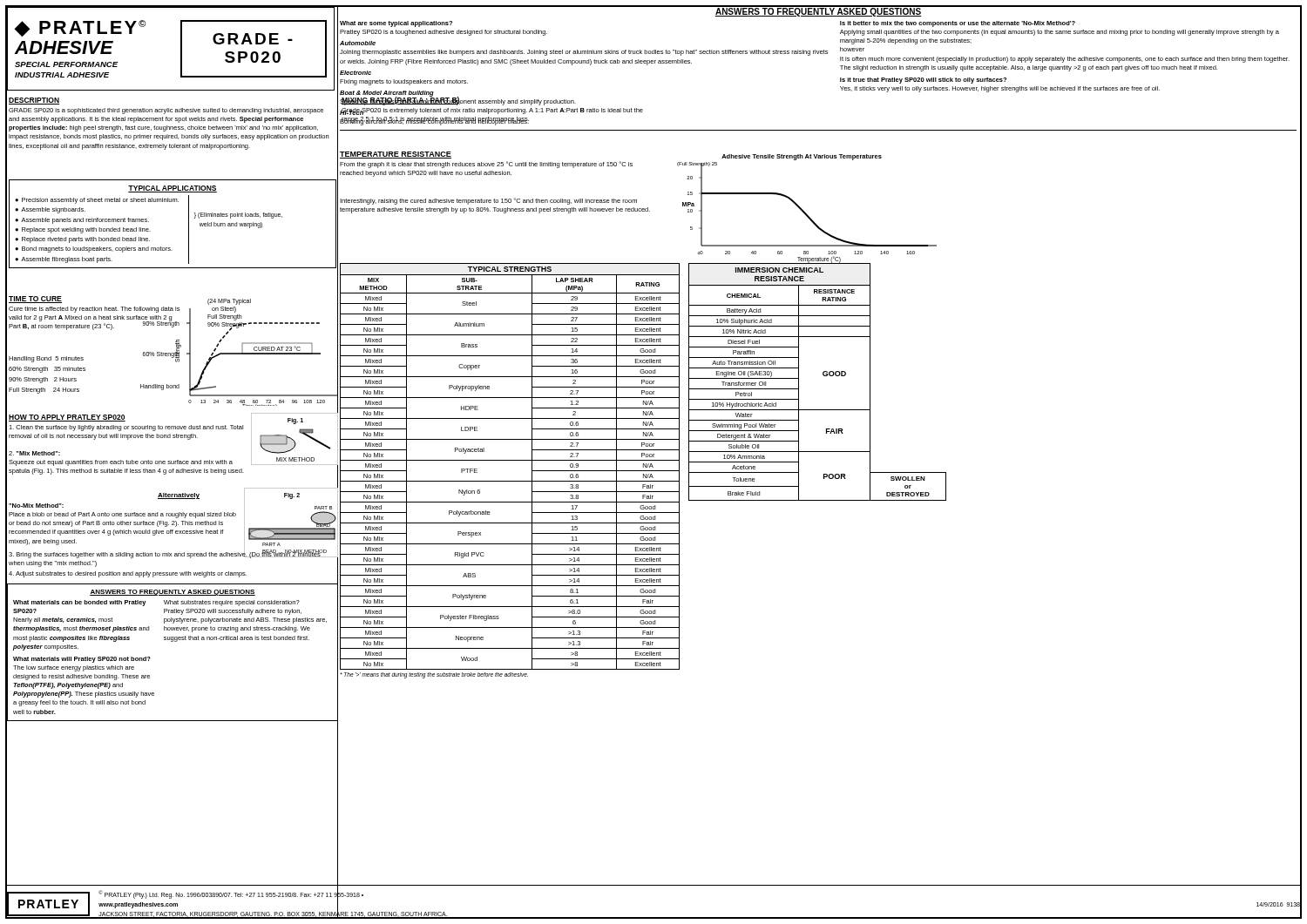Navigate to the text starting "TEMPERATURE RESISTANCE"
The image size is (1307, 924).
tap(395, 154)
